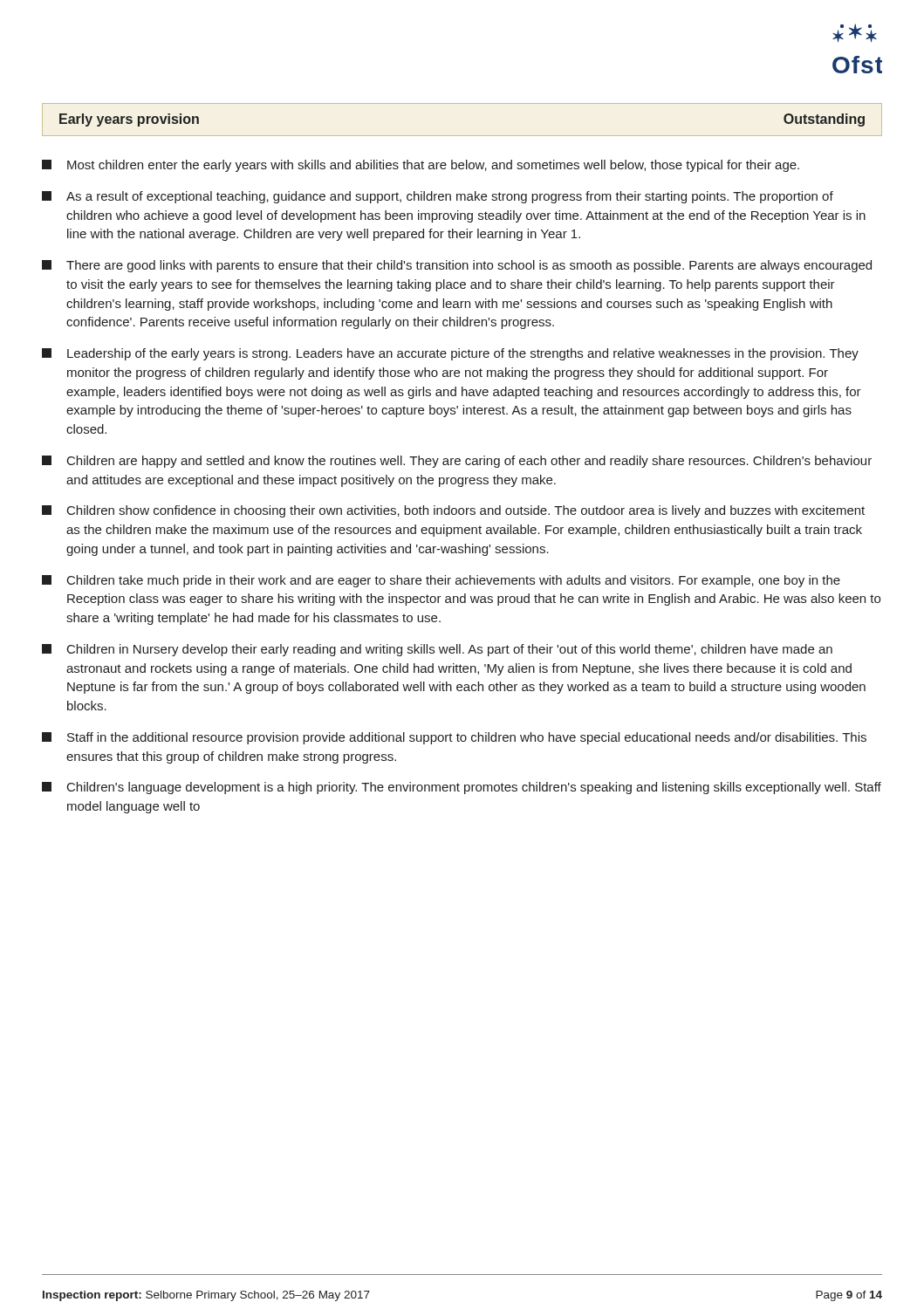The width and height of the screenshot is (924, 1309).
Task: Point to the block beginning "Leadership of the early"
Action: click(462, 391)
